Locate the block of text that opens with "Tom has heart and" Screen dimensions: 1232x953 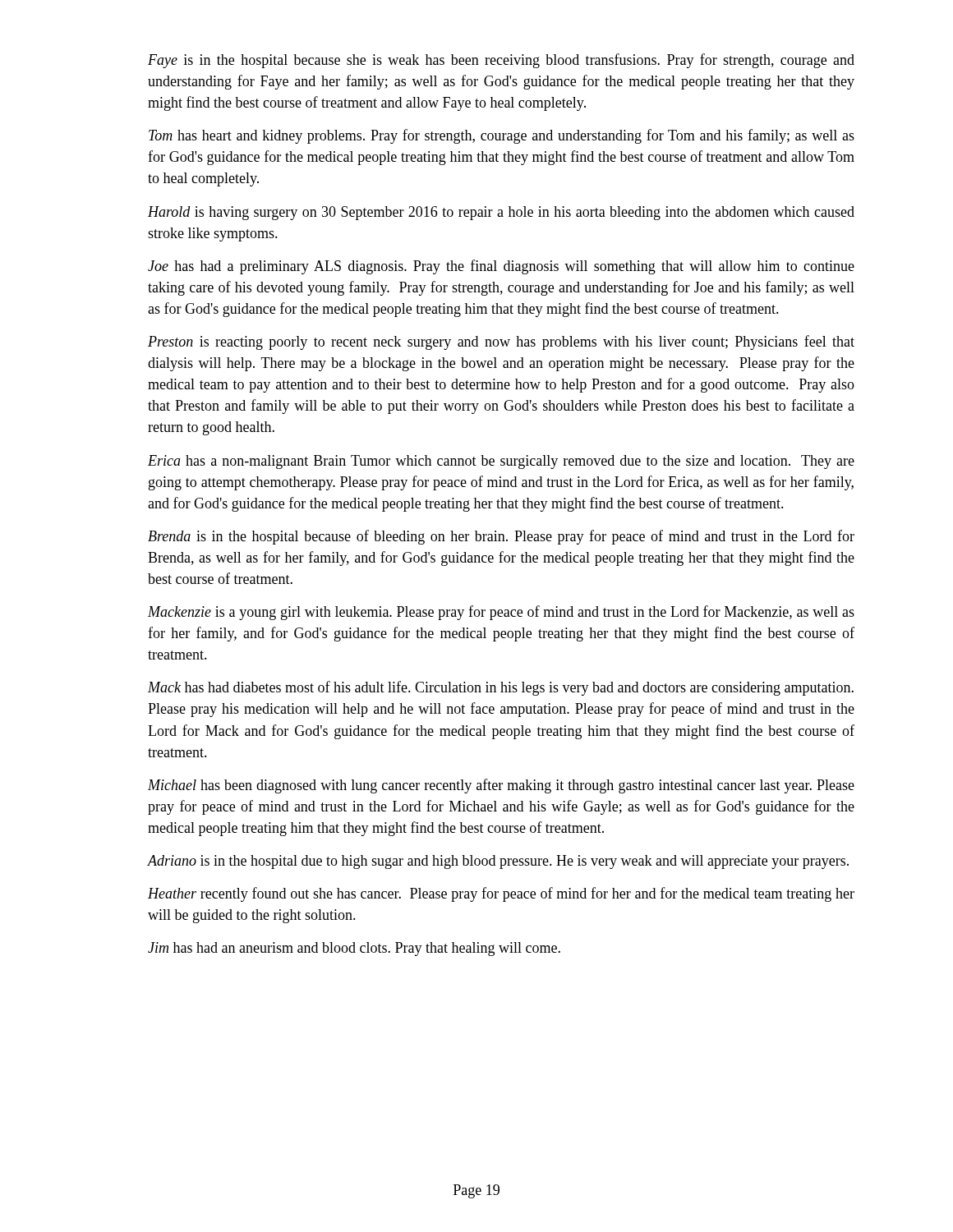click(476, 157)
